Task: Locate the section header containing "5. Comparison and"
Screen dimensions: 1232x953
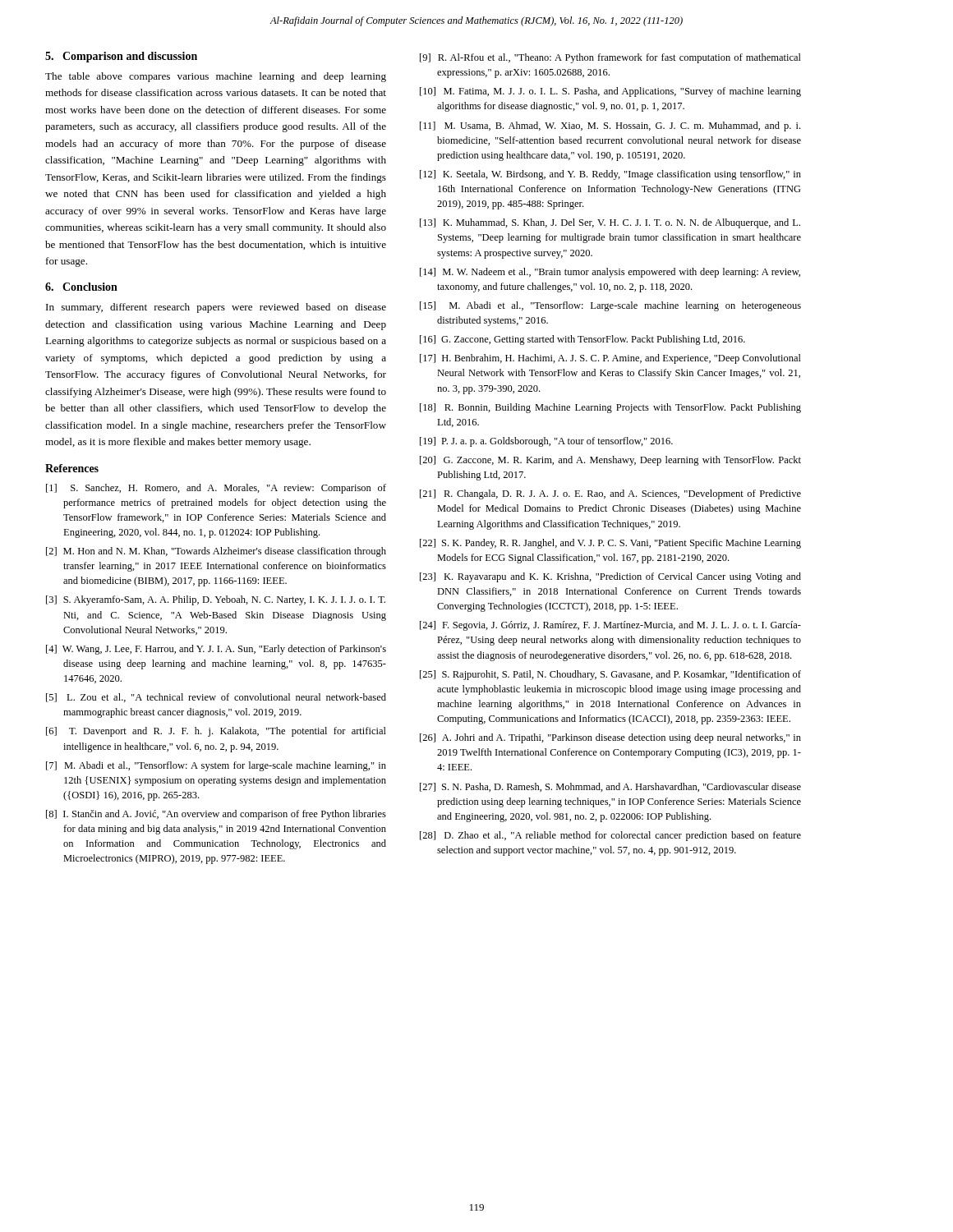Action: tap(121, 56)
